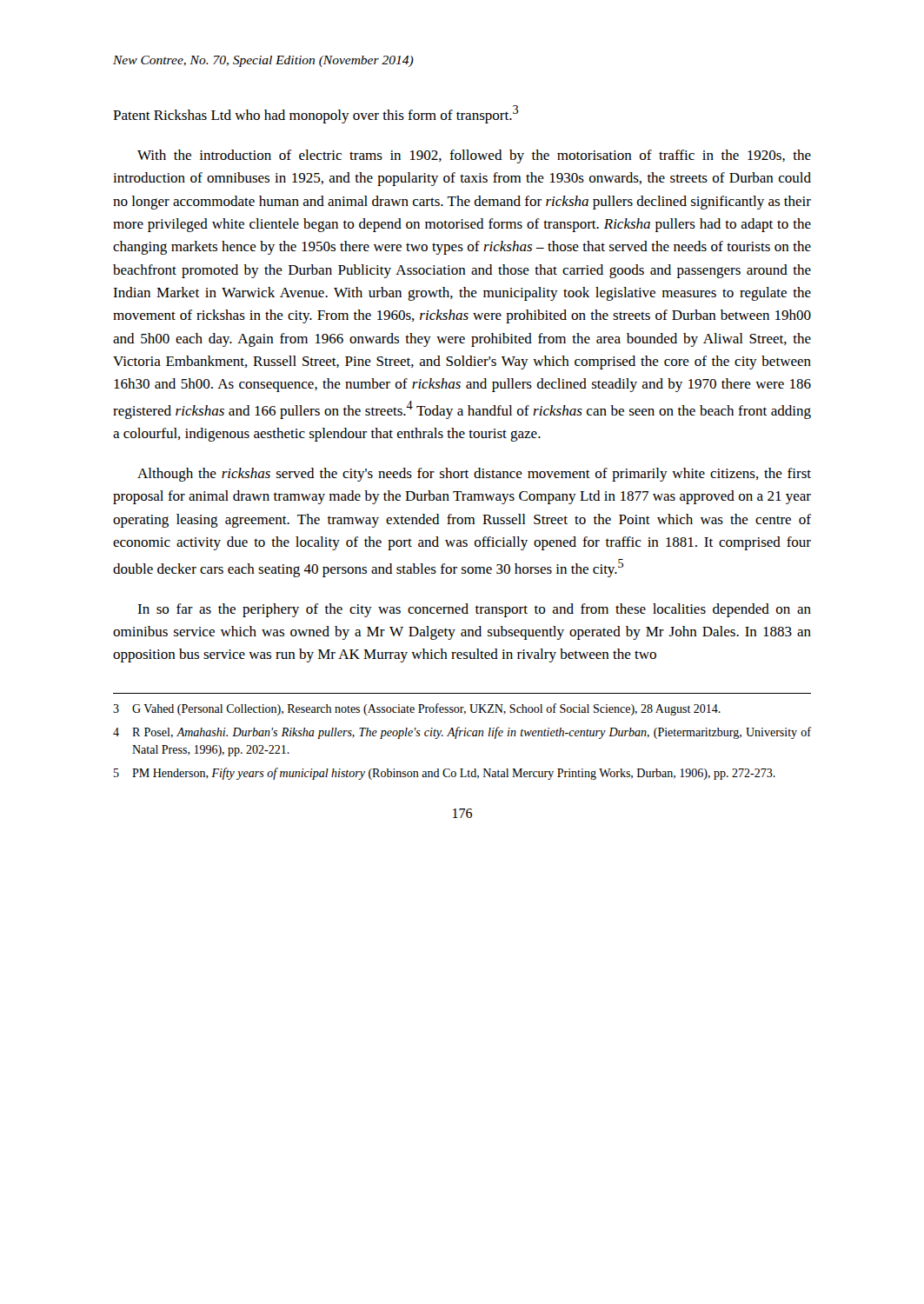The image size is (924, 1304).
Task: Find the block starting "Patent Rickshas Ltd who"
Action: coord(316,113)
